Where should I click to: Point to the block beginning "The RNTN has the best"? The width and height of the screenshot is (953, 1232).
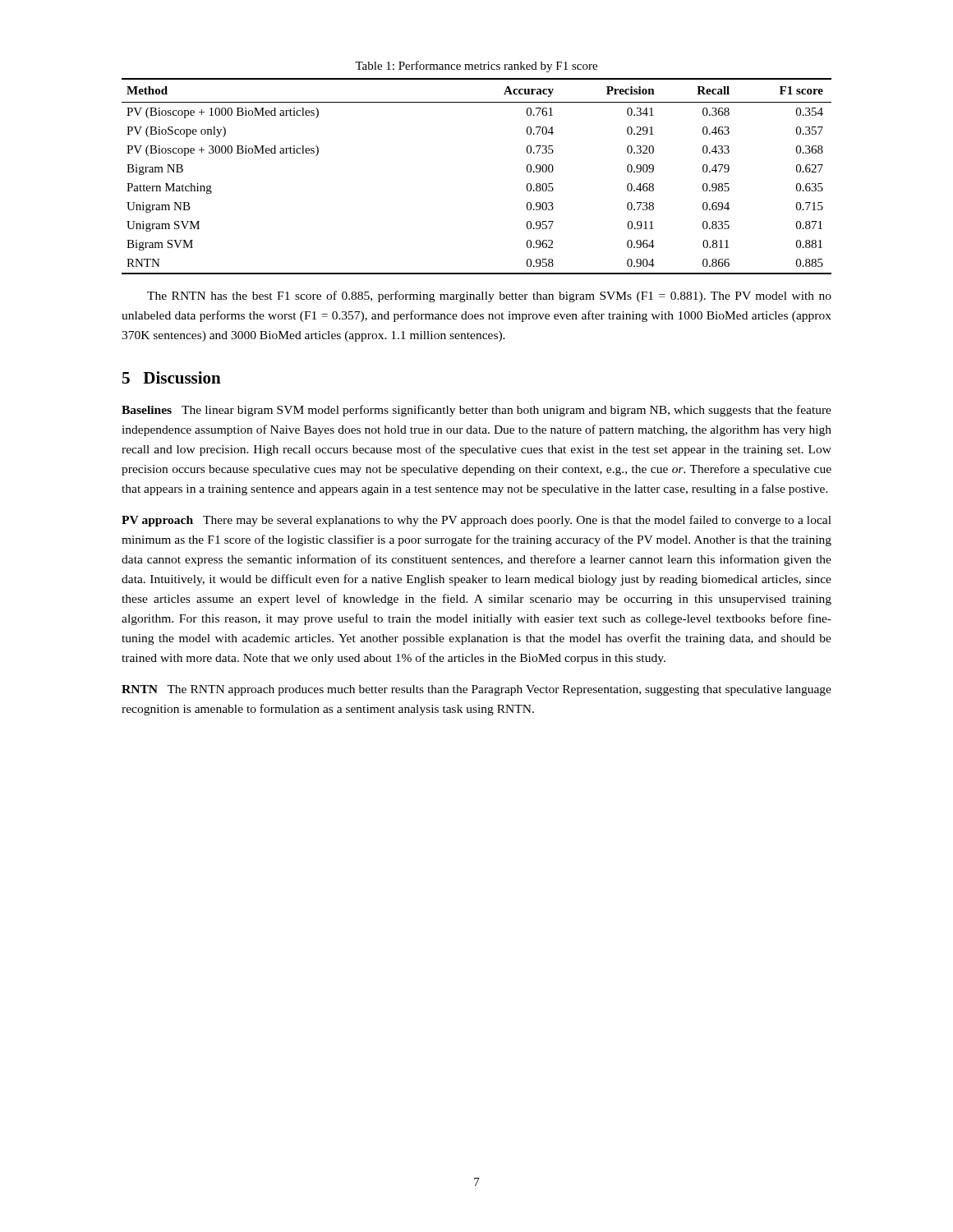476,315
